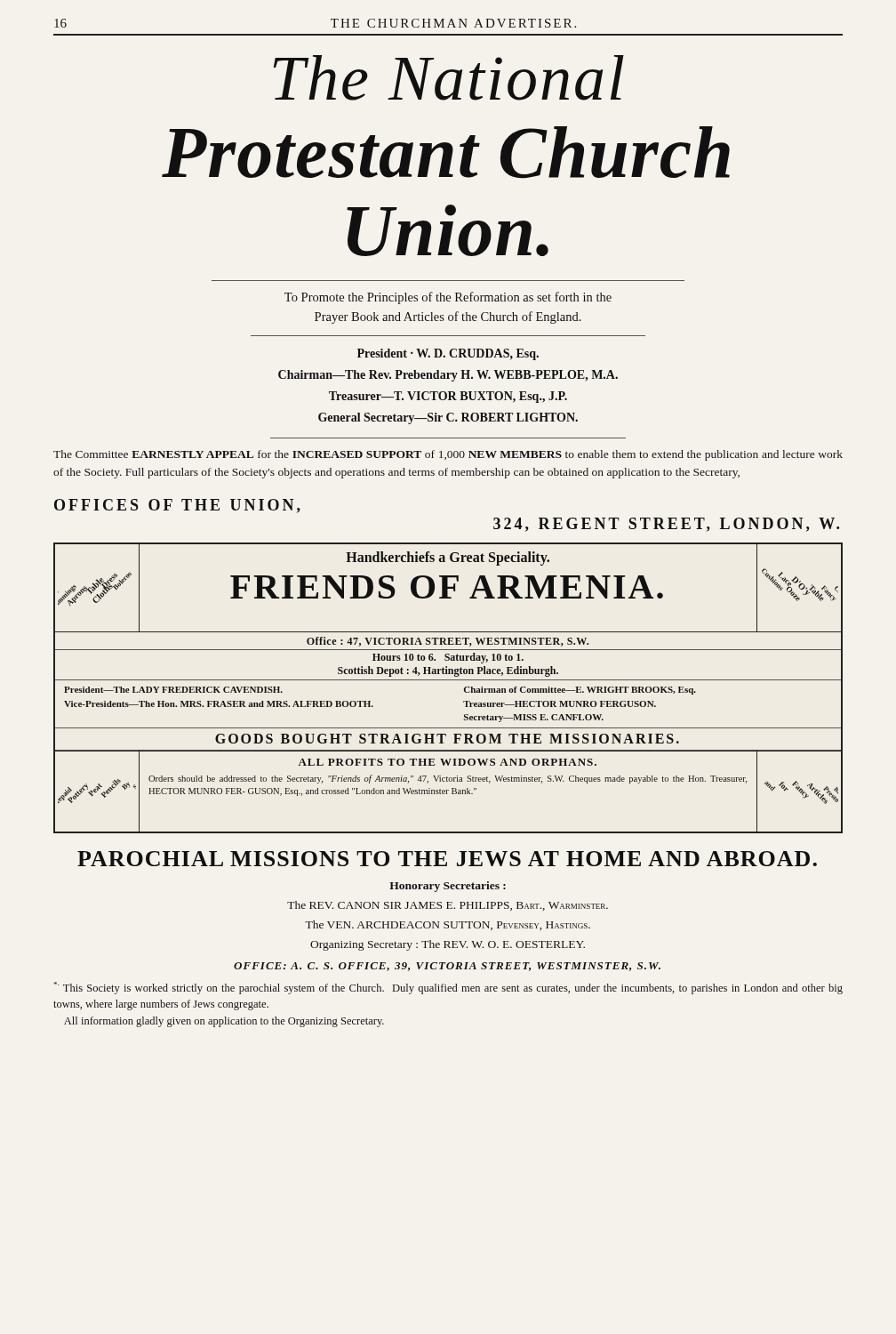Find the passage starting "· This Society is worked"
The image size is (896, 1334).
[x=448, y=988]
